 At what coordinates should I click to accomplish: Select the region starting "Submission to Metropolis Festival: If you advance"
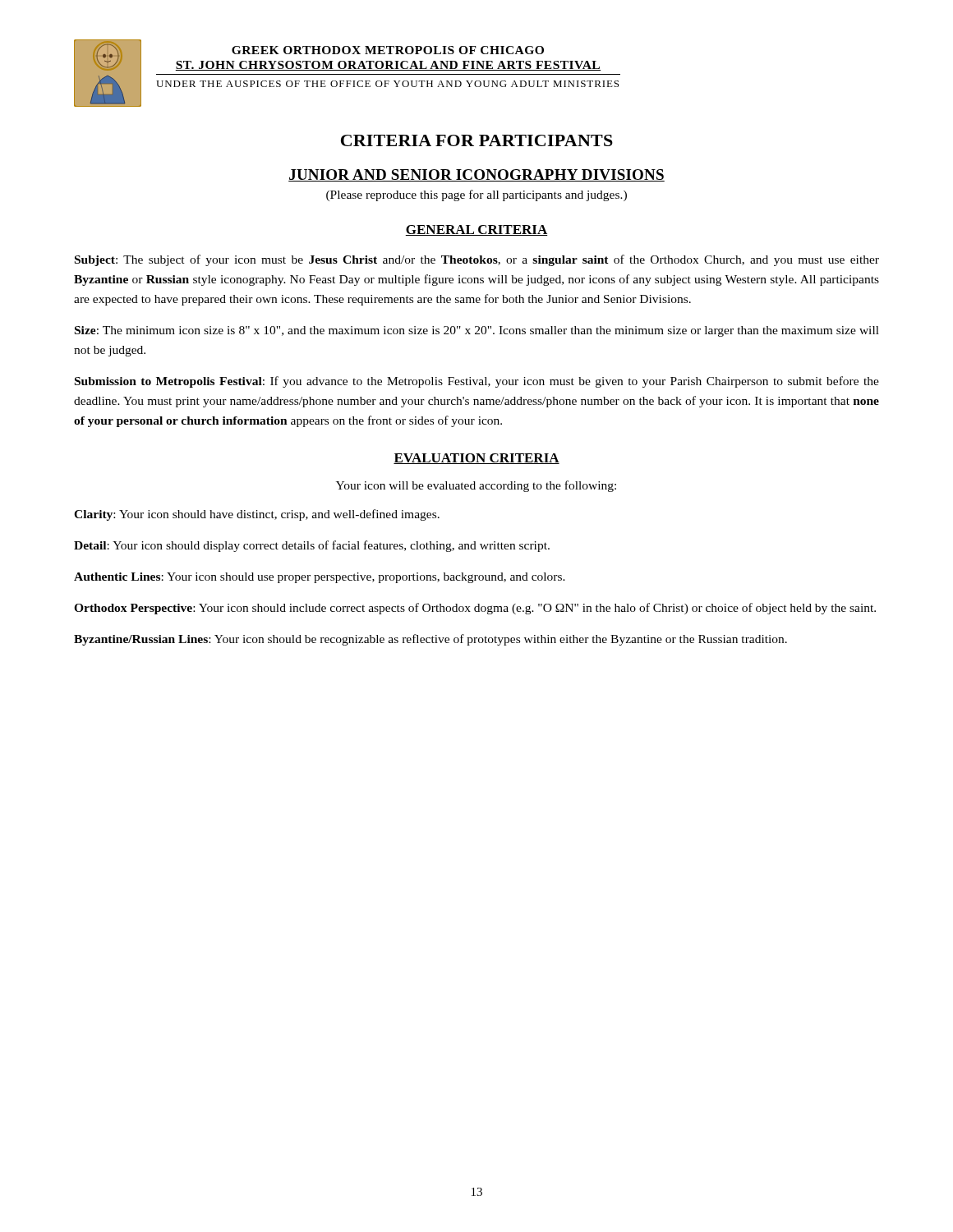point(476,400)
